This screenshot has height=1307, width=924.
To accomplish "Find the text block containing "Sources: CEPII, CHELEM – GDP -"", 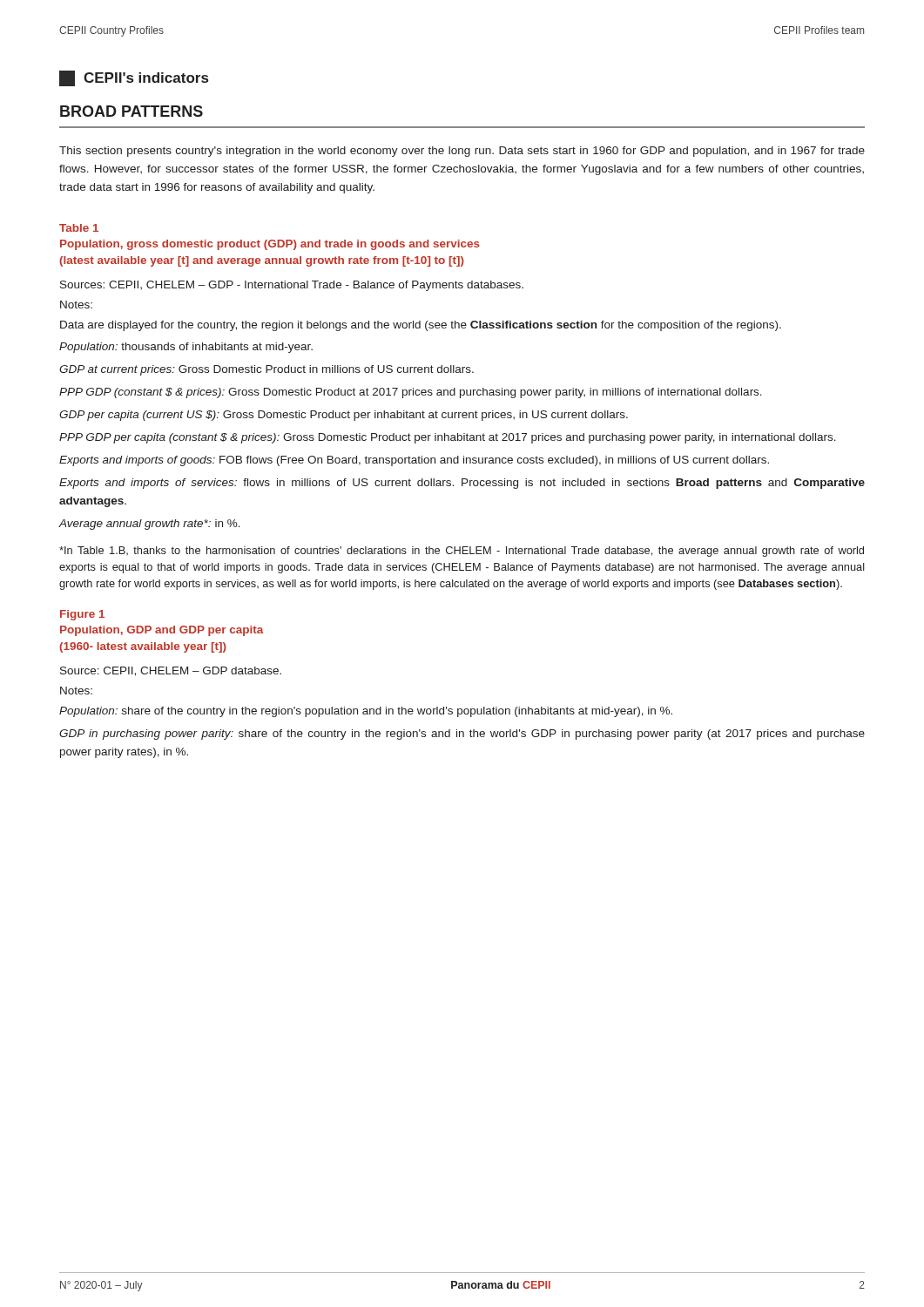I will (x=292, y=284).
